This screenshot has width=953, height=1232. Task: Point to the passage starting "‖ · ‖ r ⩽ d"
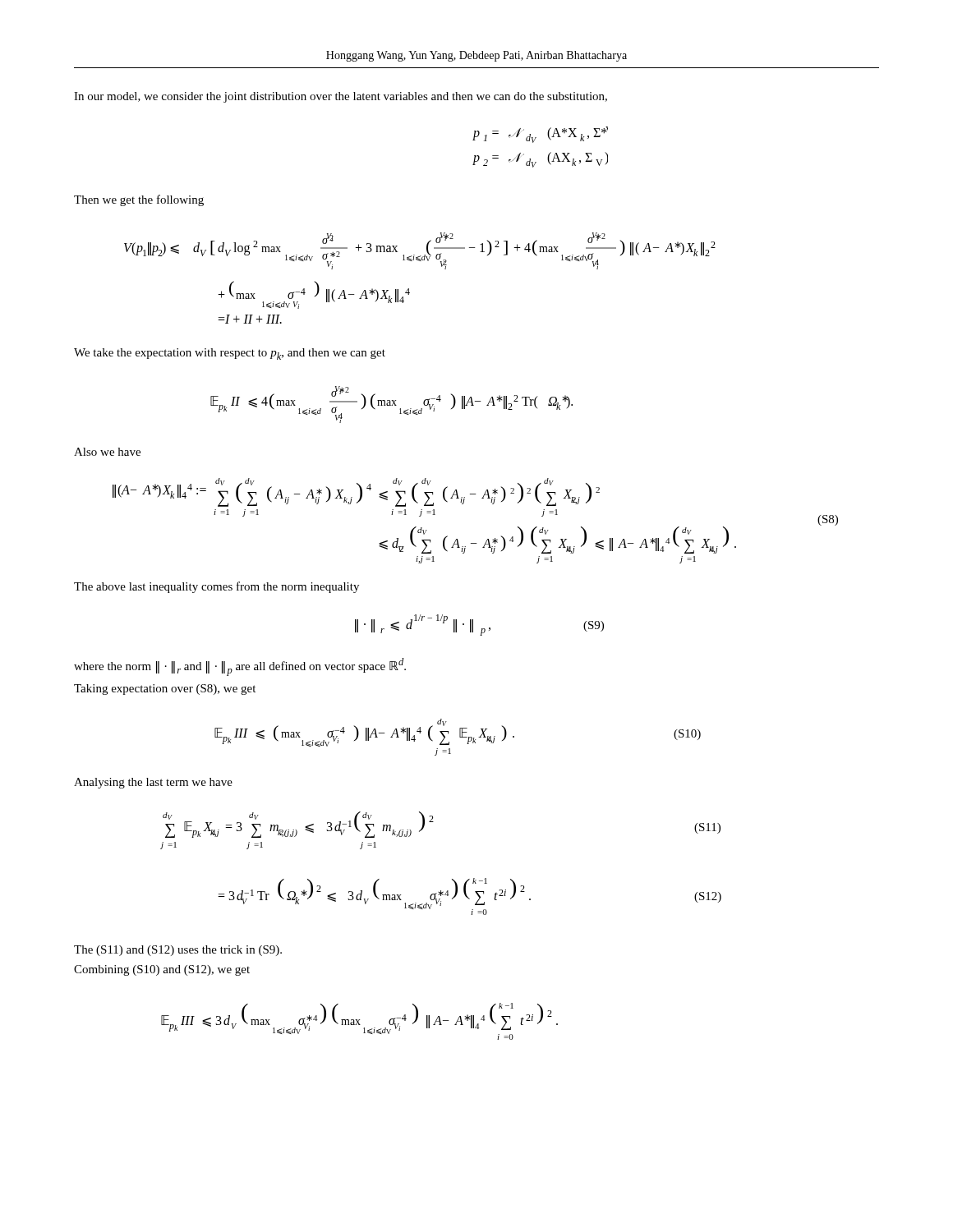[x=476, y=625]
